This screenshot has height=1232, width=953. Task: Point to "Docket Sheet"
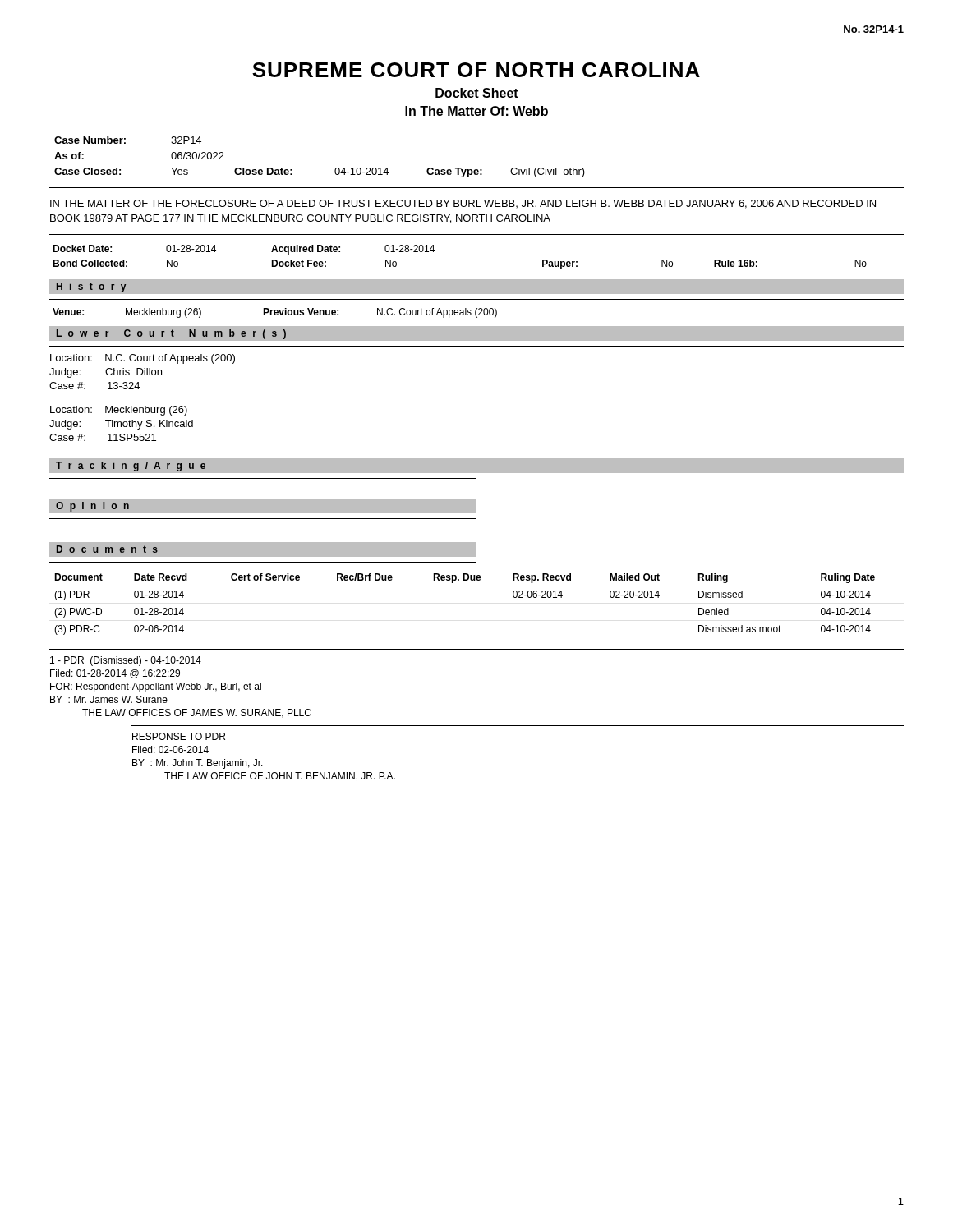click(x=476, y=93)
